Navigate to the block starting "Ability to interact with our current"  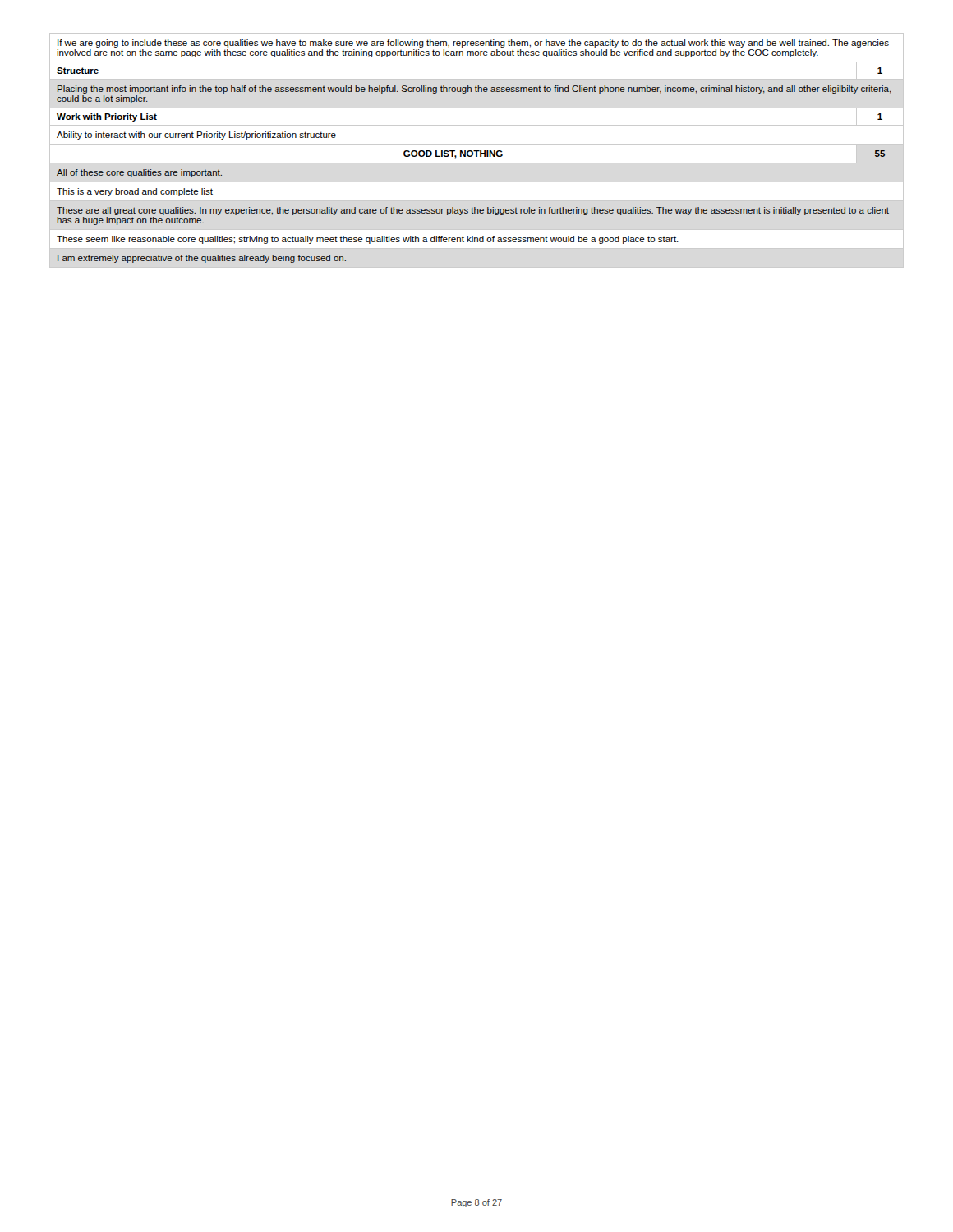click(196, 135)
